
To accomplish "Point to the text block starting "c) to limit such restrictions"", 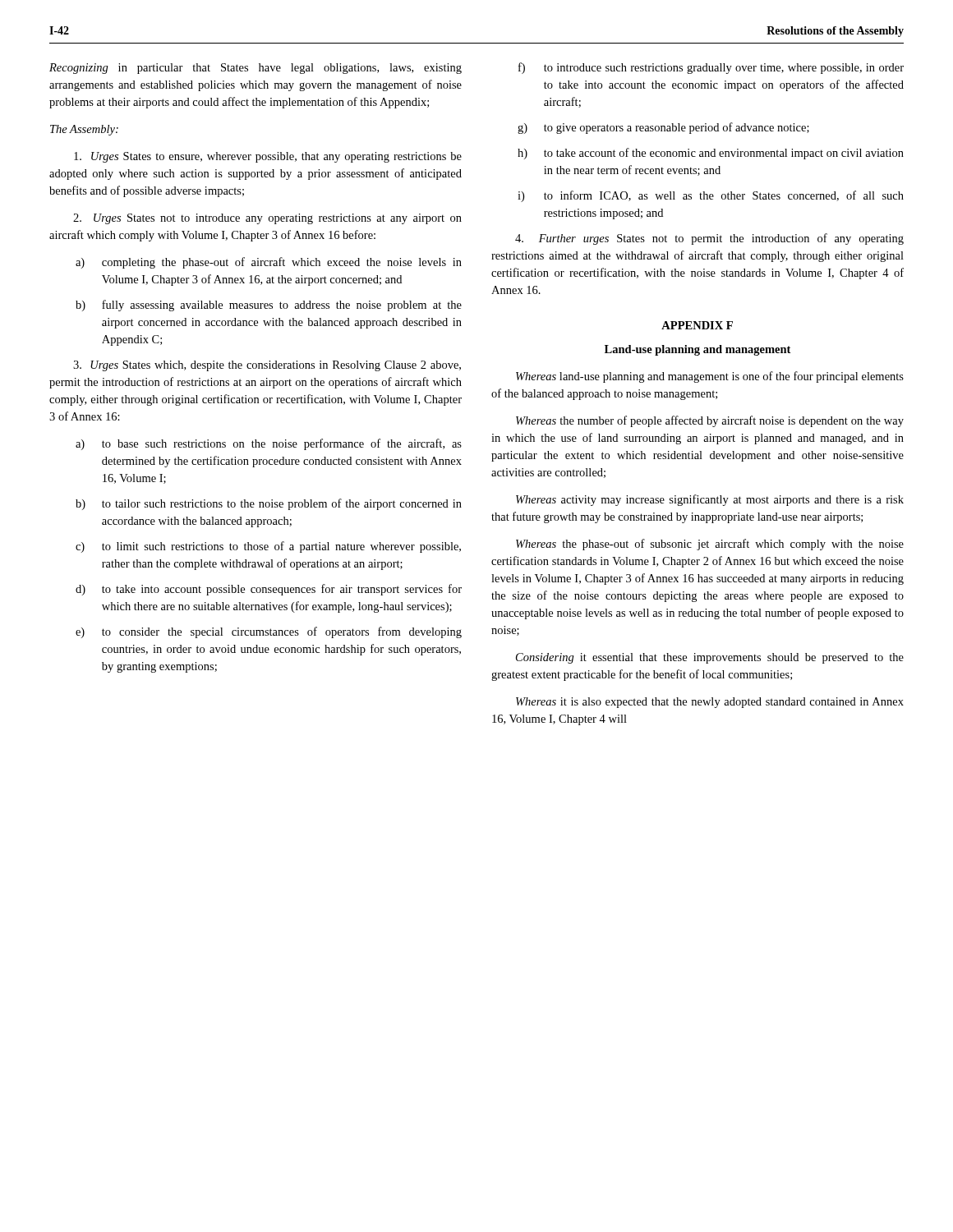I will click(269, 556).
